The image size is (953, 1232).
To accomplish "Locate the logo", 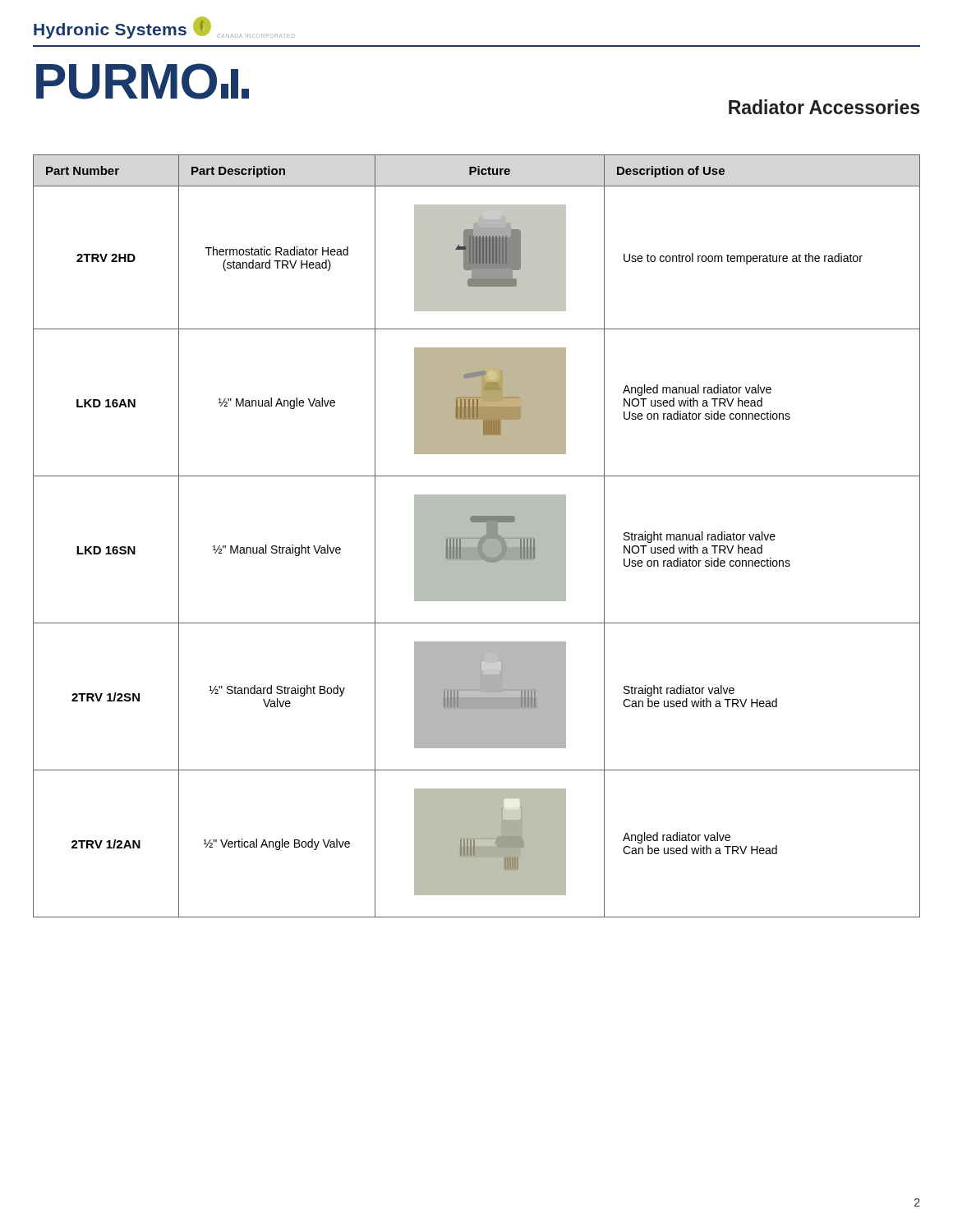I will coord(141,81).
